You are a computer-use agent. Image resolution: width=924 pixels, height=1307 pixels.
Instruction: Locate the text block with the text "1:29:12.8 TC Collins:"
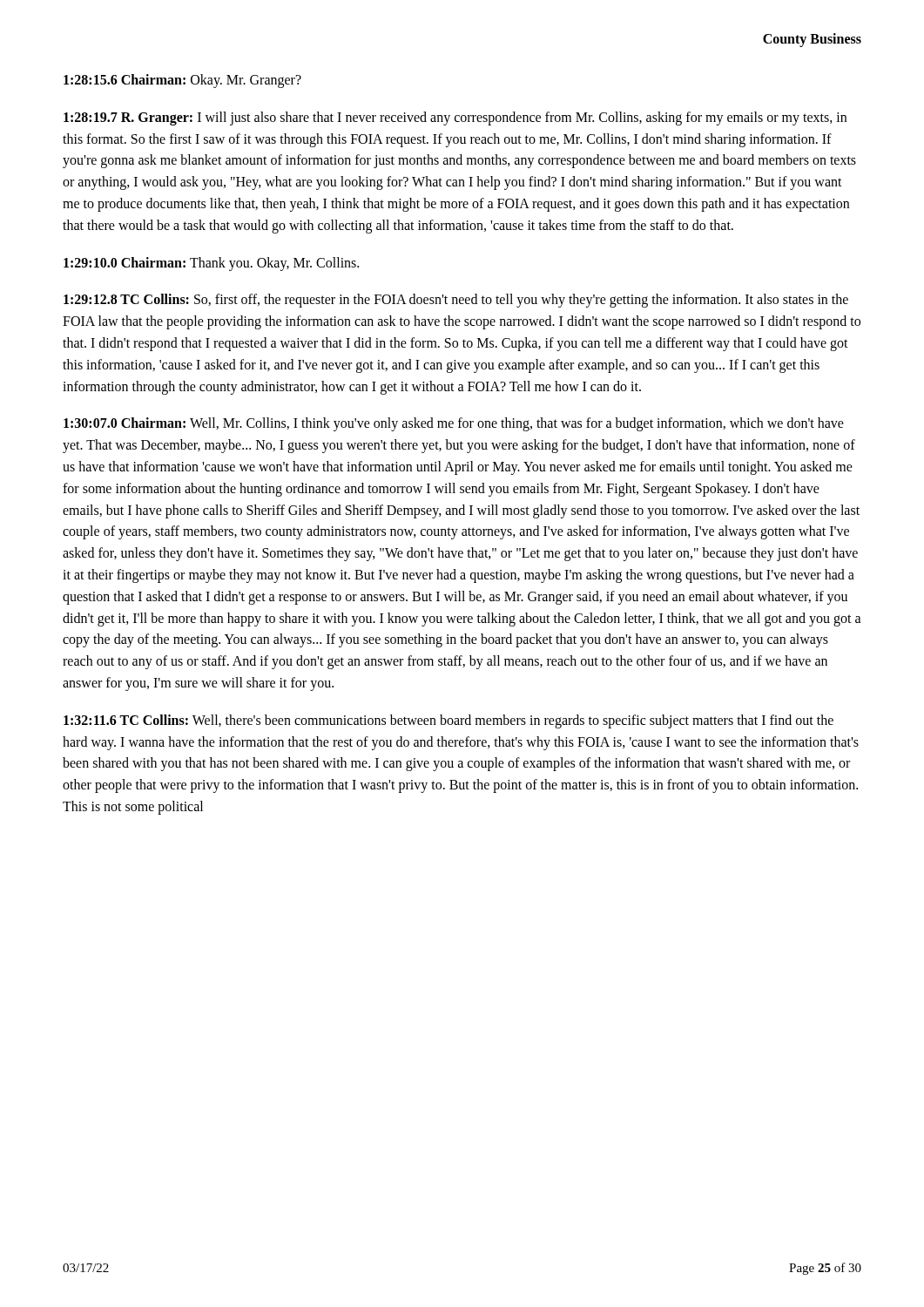point(462,343)
